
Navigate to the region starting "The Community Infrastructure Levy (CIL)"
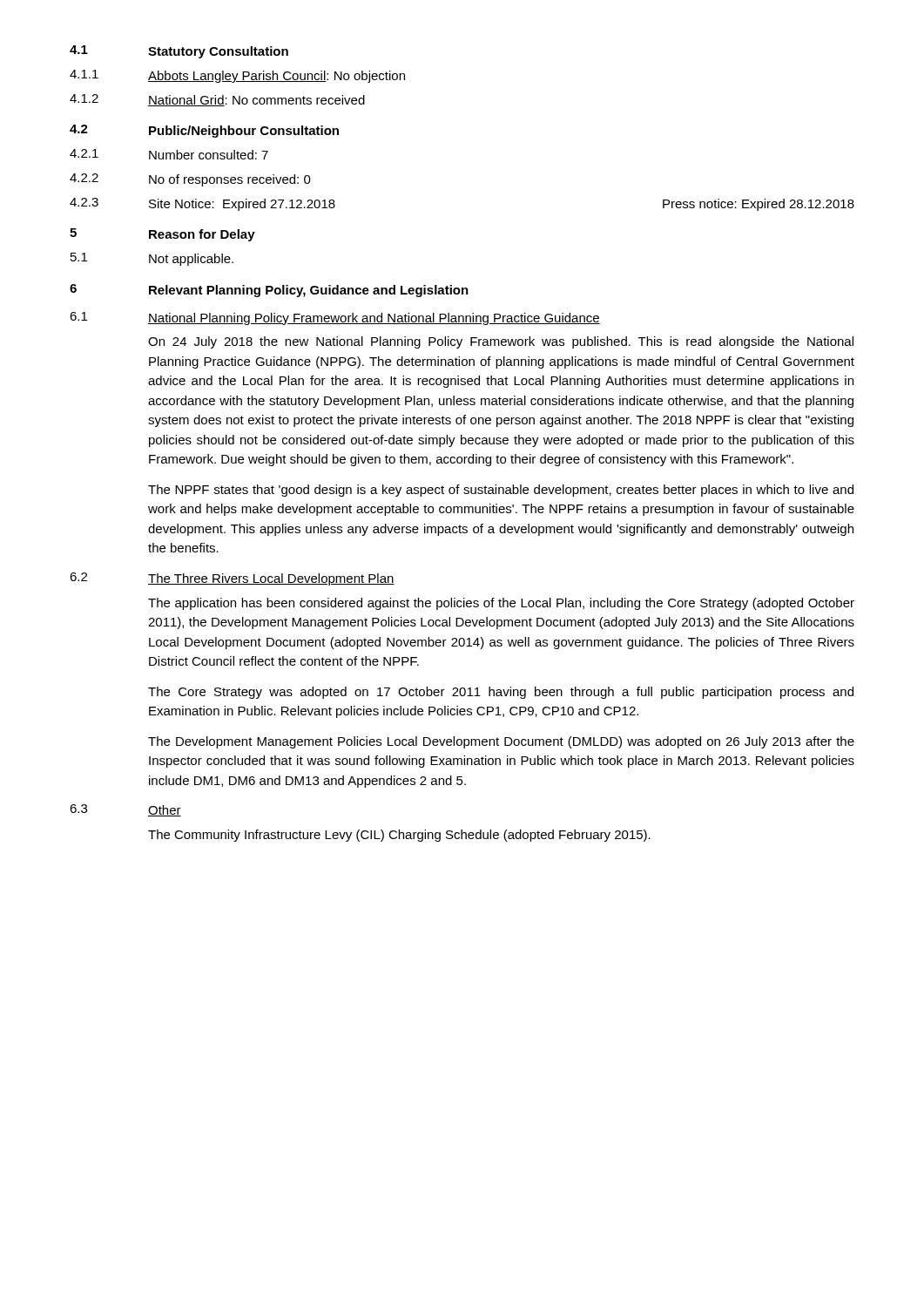[x=400, y=834]
